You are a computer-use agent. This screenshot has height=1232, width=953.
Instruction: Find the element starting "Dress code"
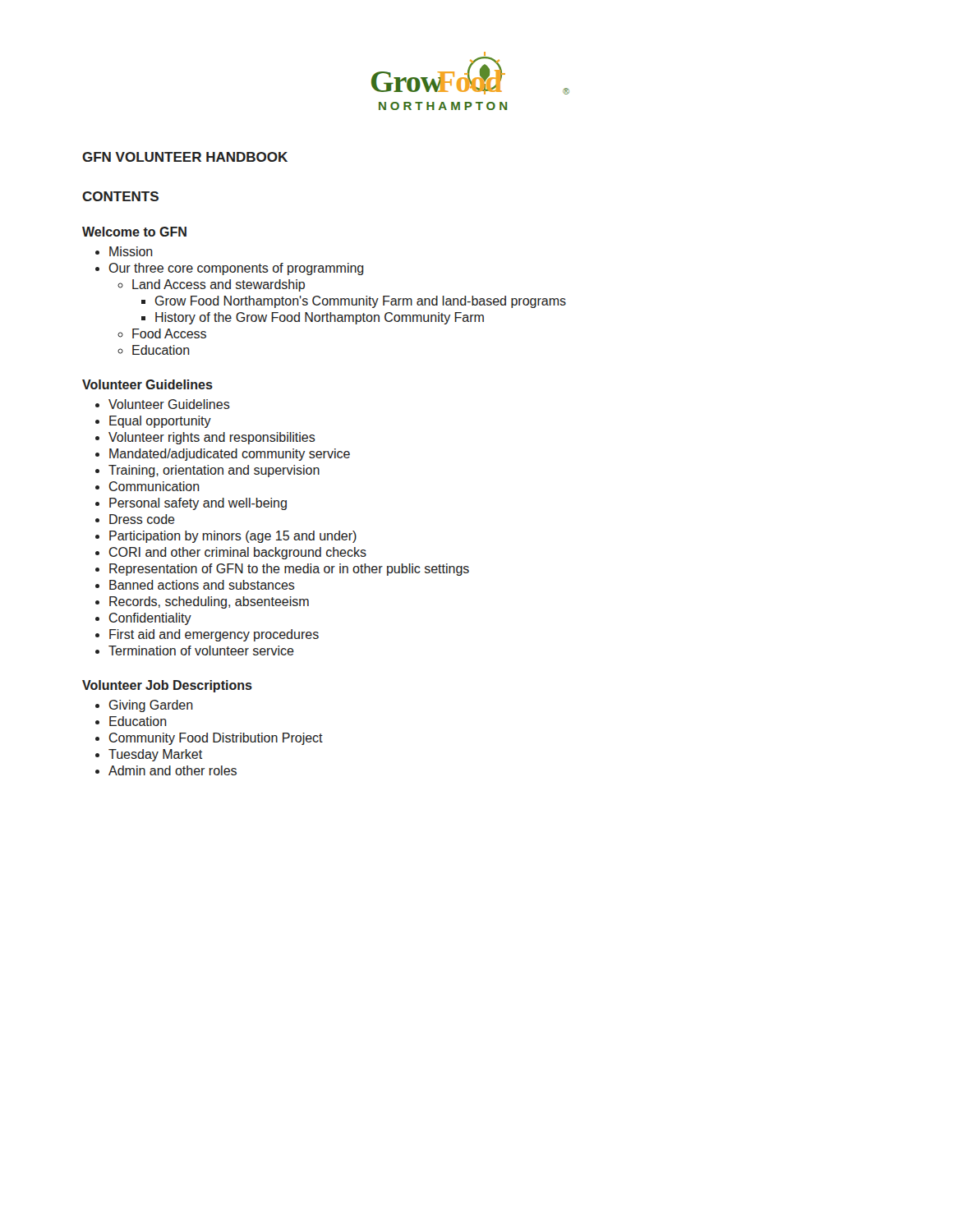coord(142,519)
